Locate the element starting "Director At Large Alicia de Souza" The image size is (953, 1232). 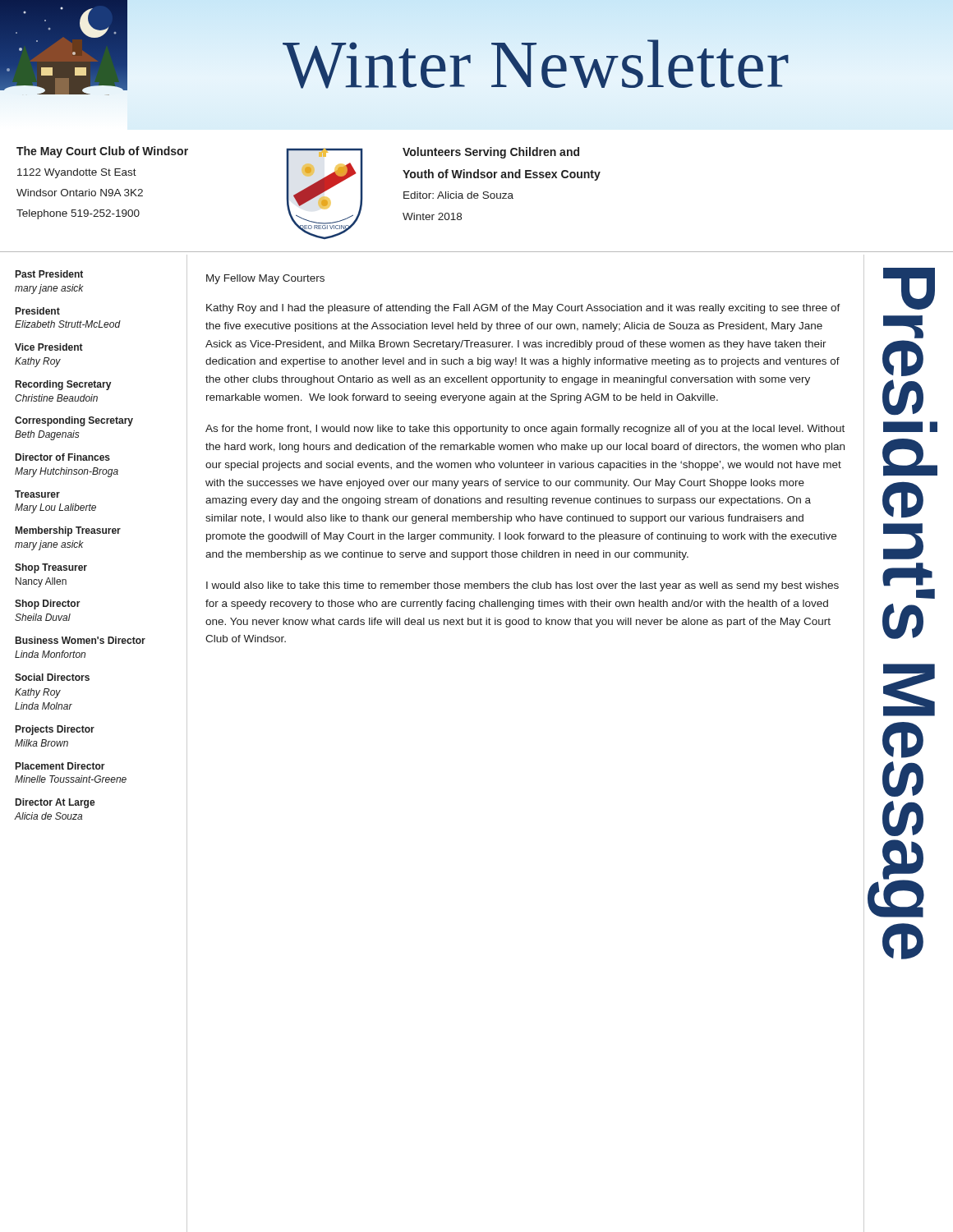pos(95,810)
